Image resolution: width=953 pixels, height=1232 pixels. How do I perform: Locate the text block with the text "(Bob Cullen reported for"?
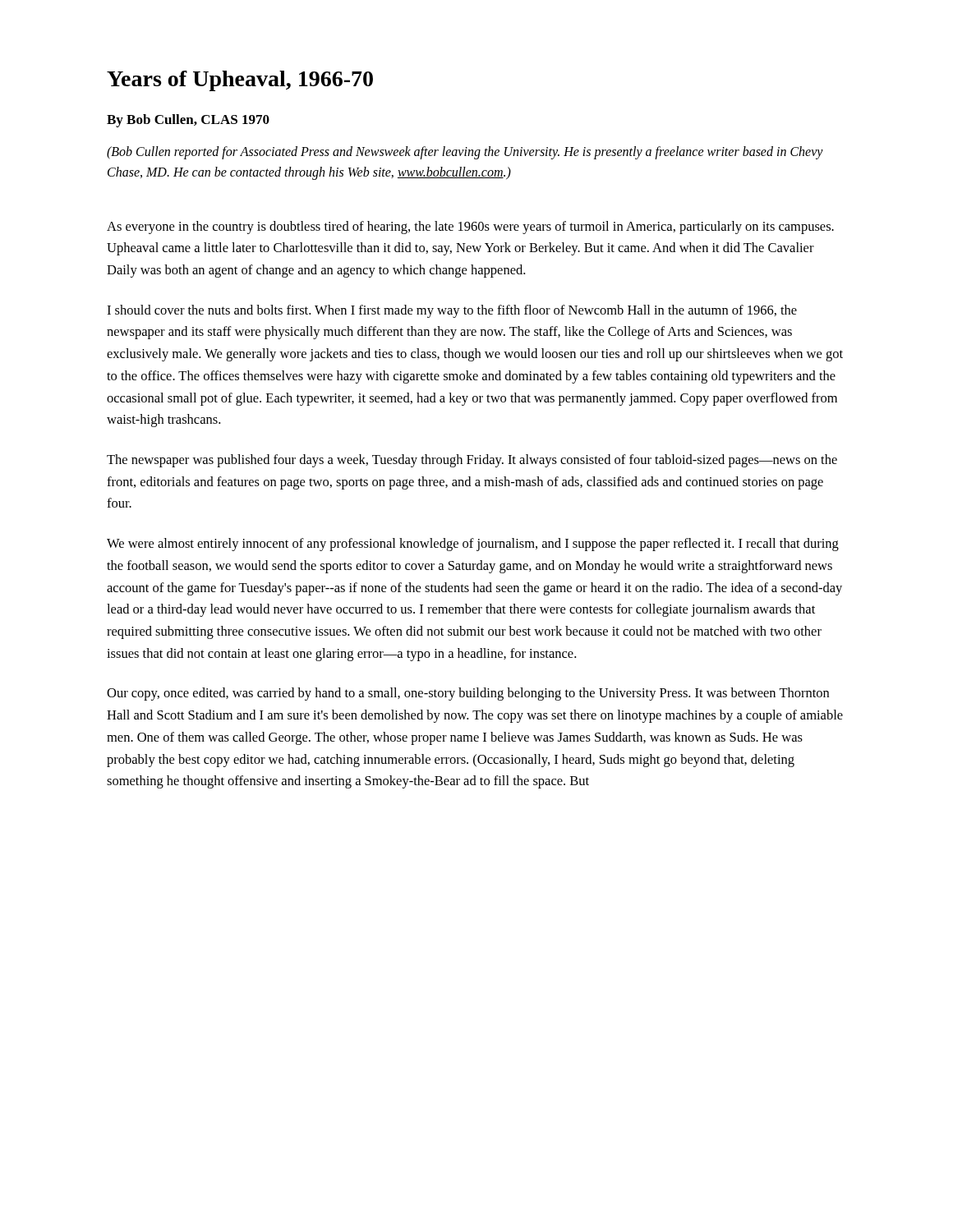(x=465, y=162)
